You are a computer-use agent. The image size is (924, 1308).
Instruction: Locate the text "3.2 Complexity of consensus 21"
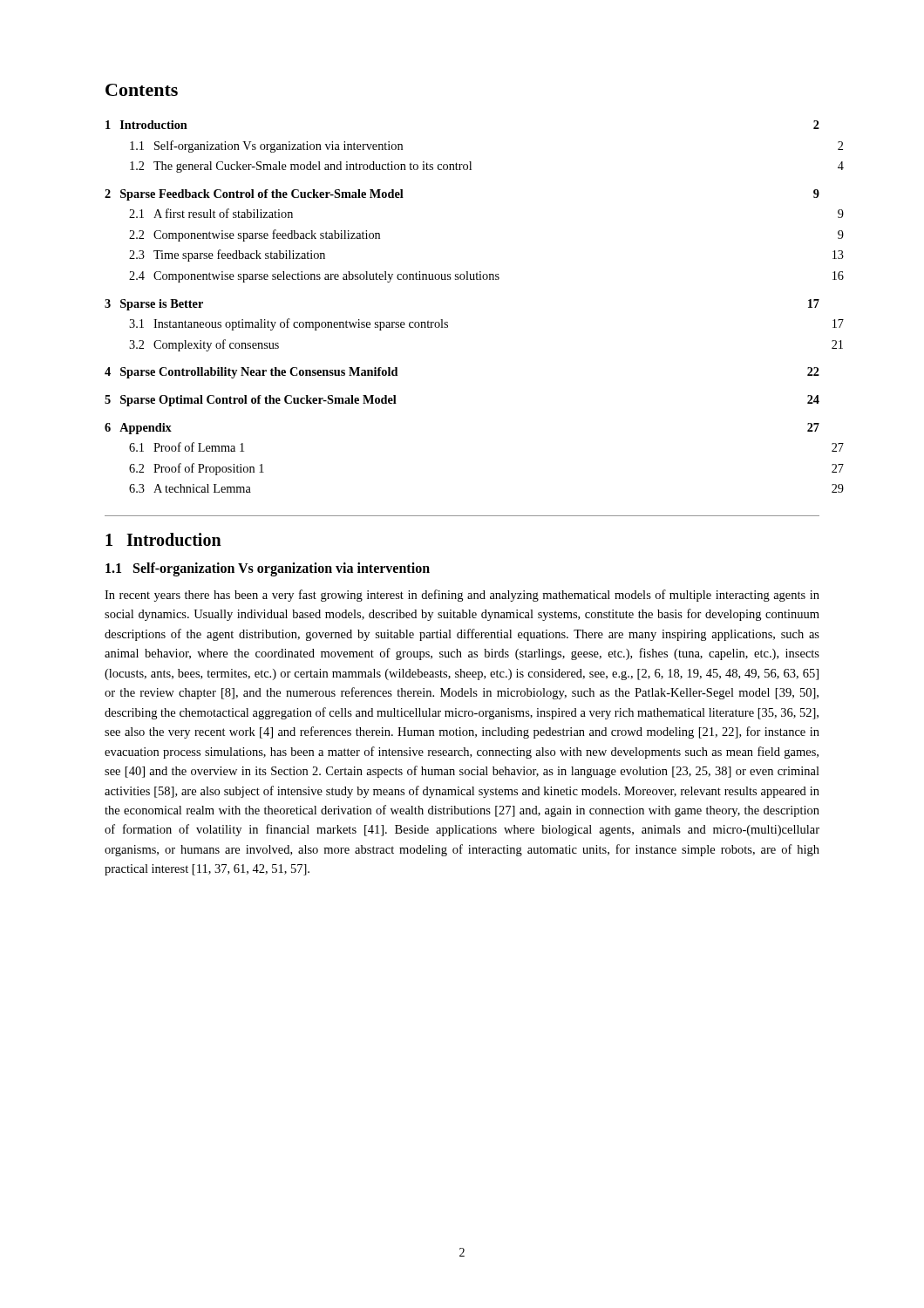[x=204, y=345]
